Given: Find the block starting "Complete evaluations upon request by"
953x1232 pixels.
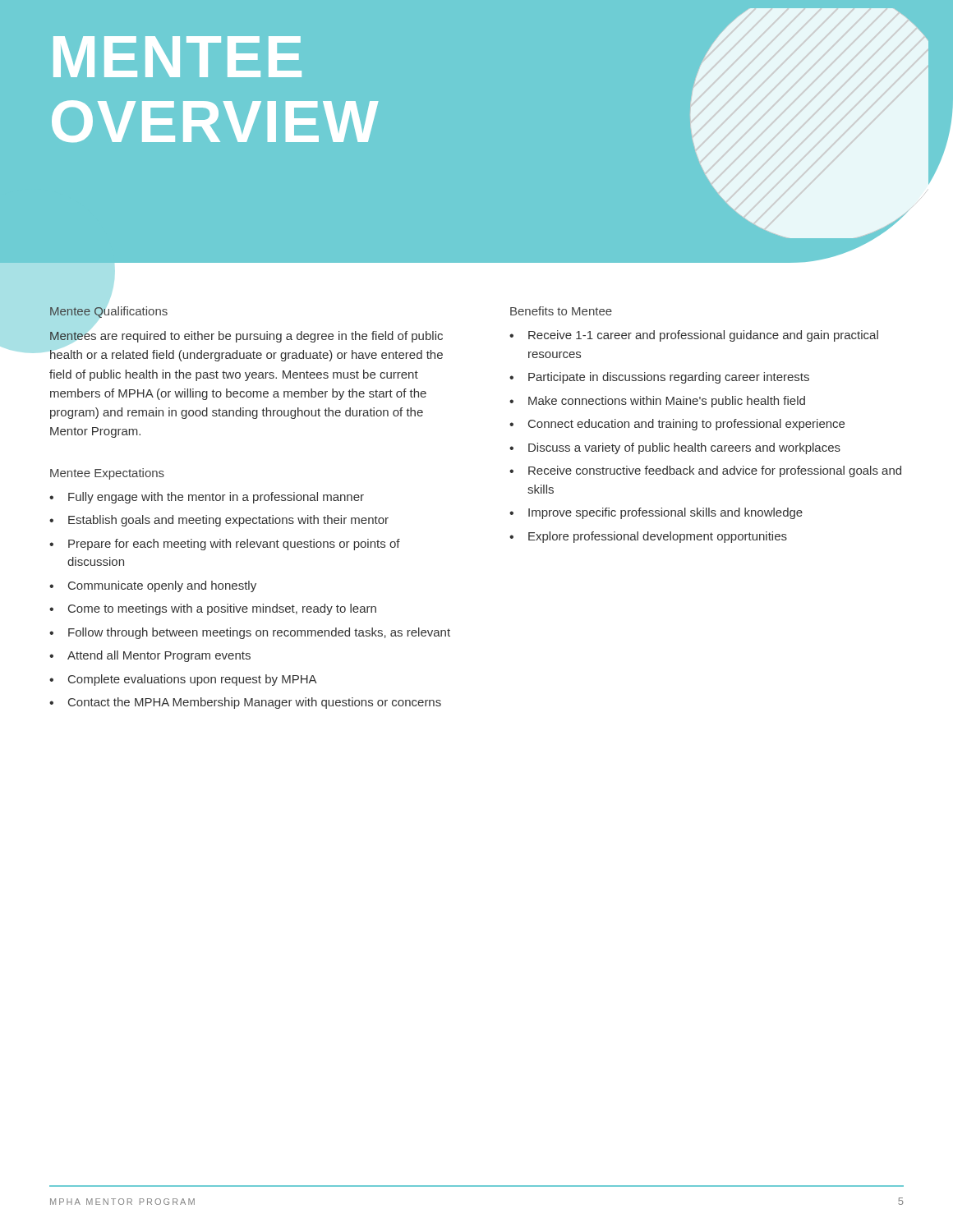Looking at the screenshot, I should [192, 678].
